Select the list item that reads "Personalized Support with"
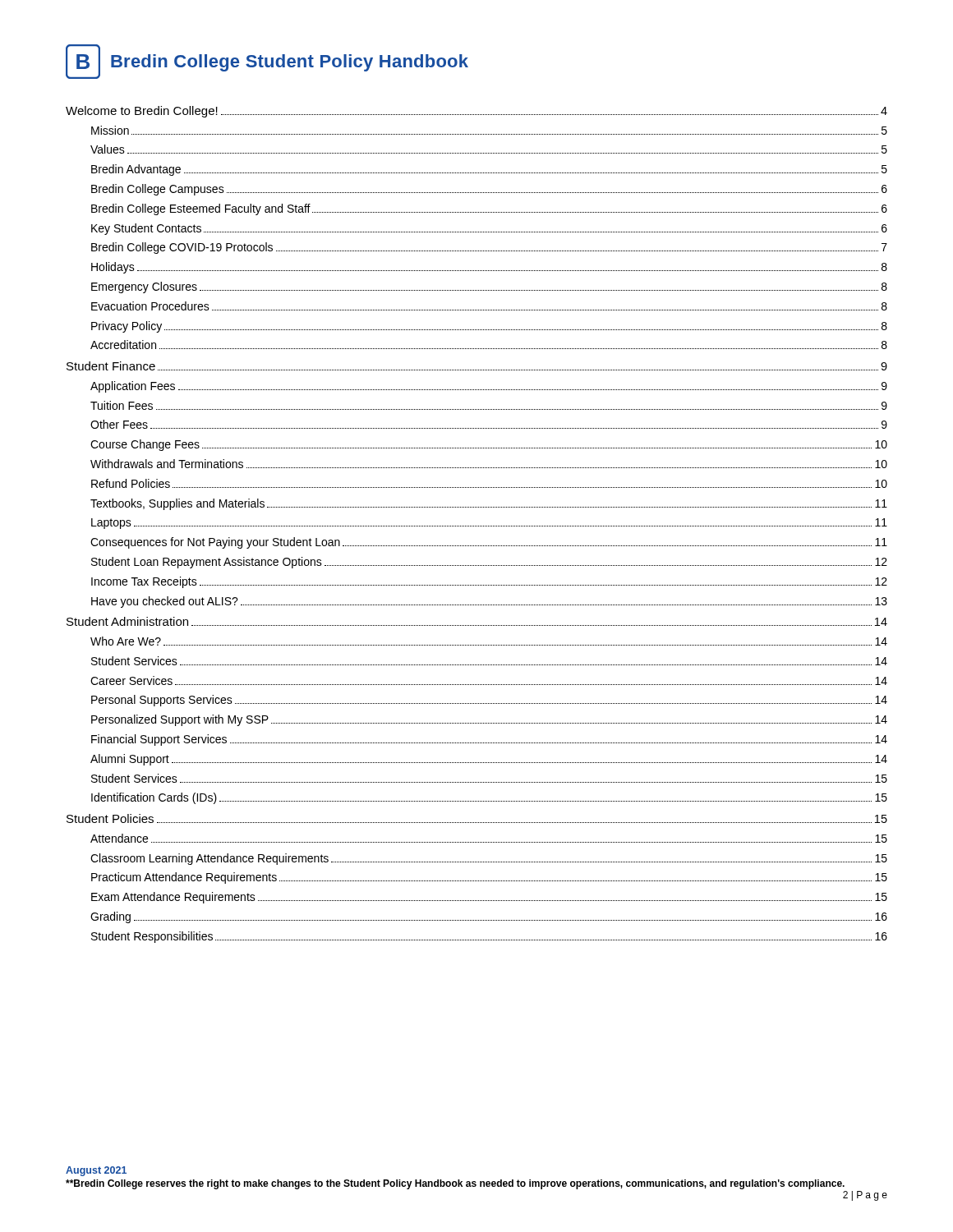The image size is (953, 1232). (476, 720)
